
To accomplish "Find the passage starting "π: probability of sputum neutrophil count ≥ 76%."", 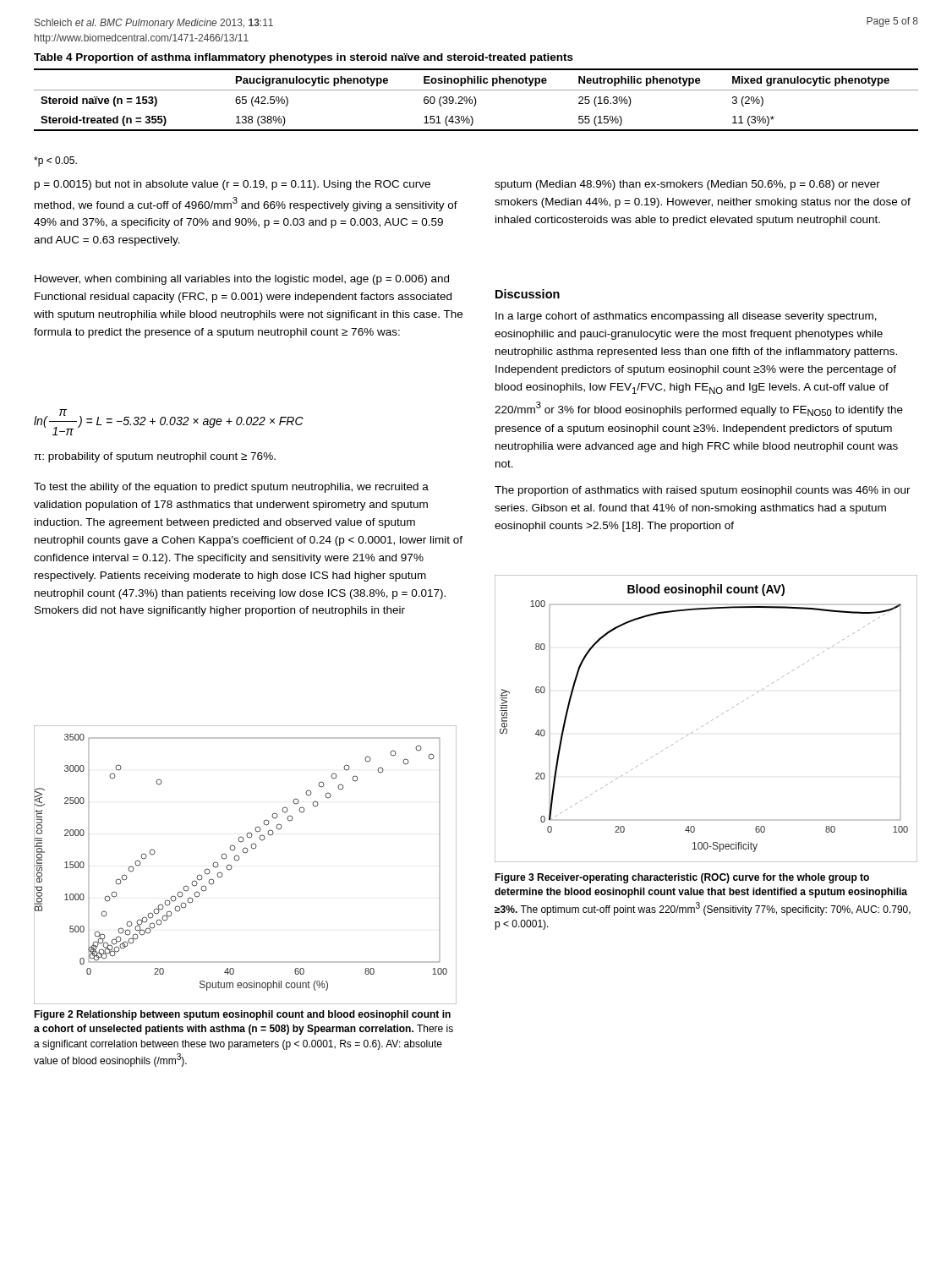I will [155, 456].
